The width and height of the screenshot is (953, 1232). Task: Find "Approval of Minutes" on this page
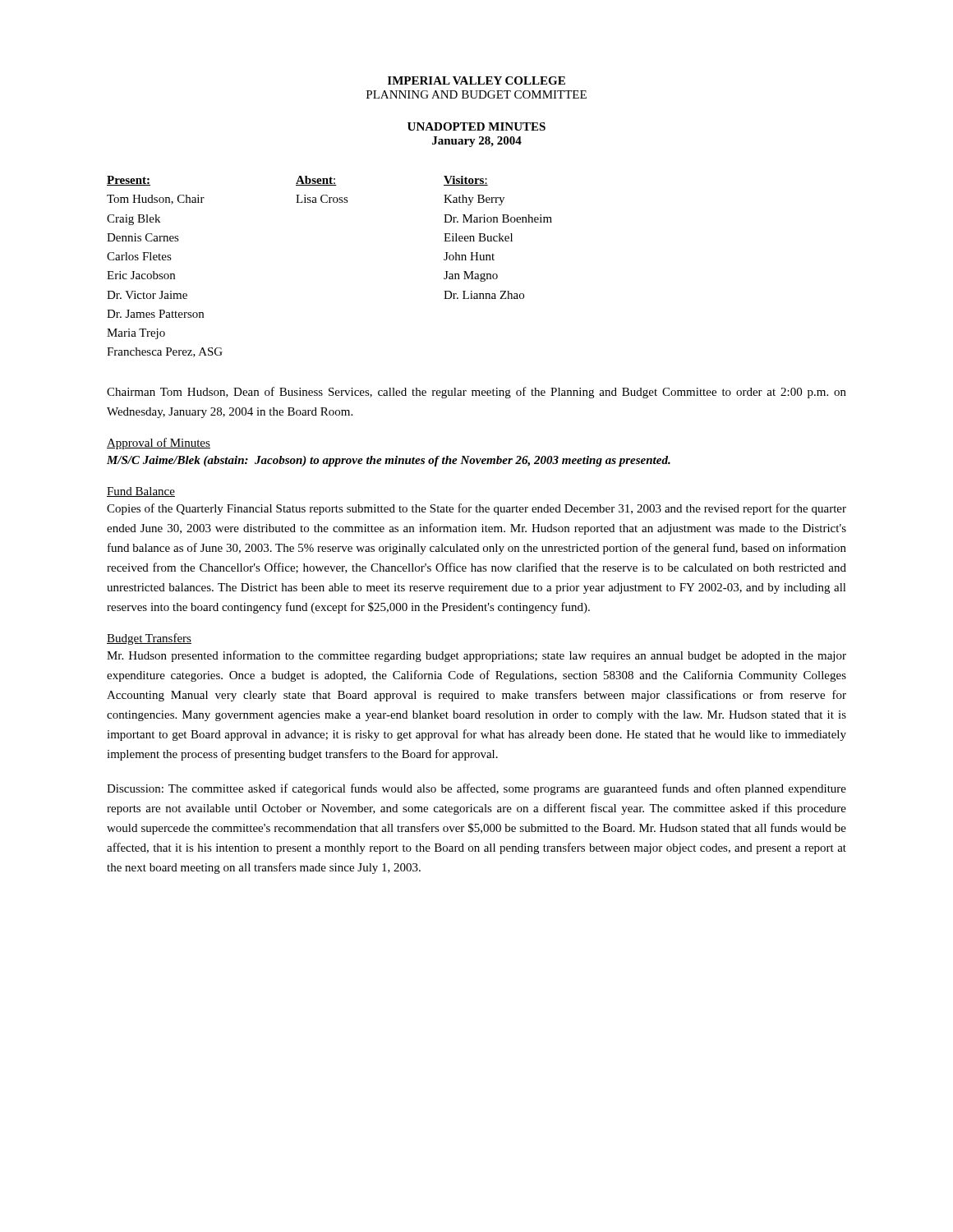tap(158, 442)
